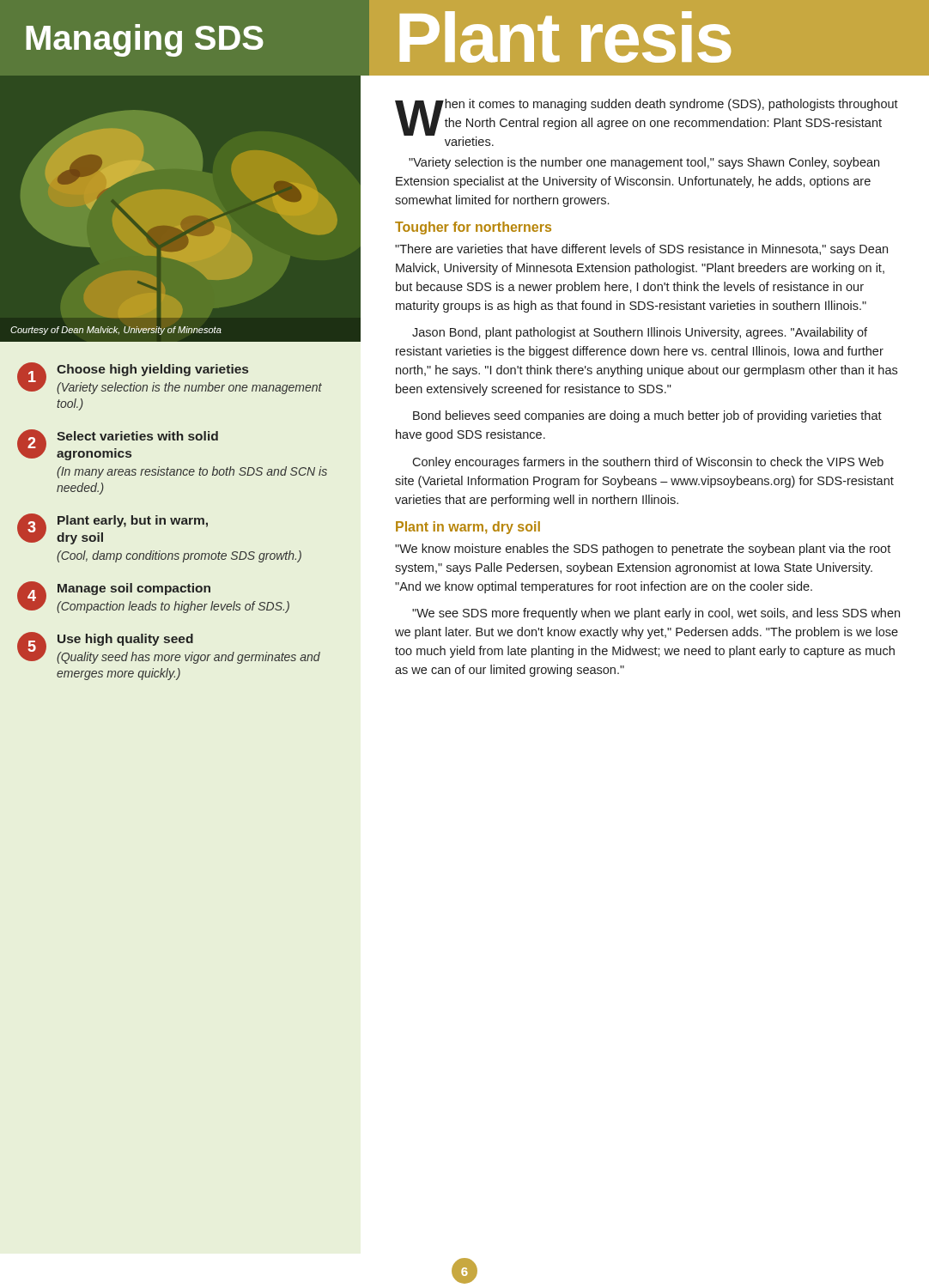
Task: Select the block starting "Plant in warm, dry soil"
Action: click(x=468, y=526)
